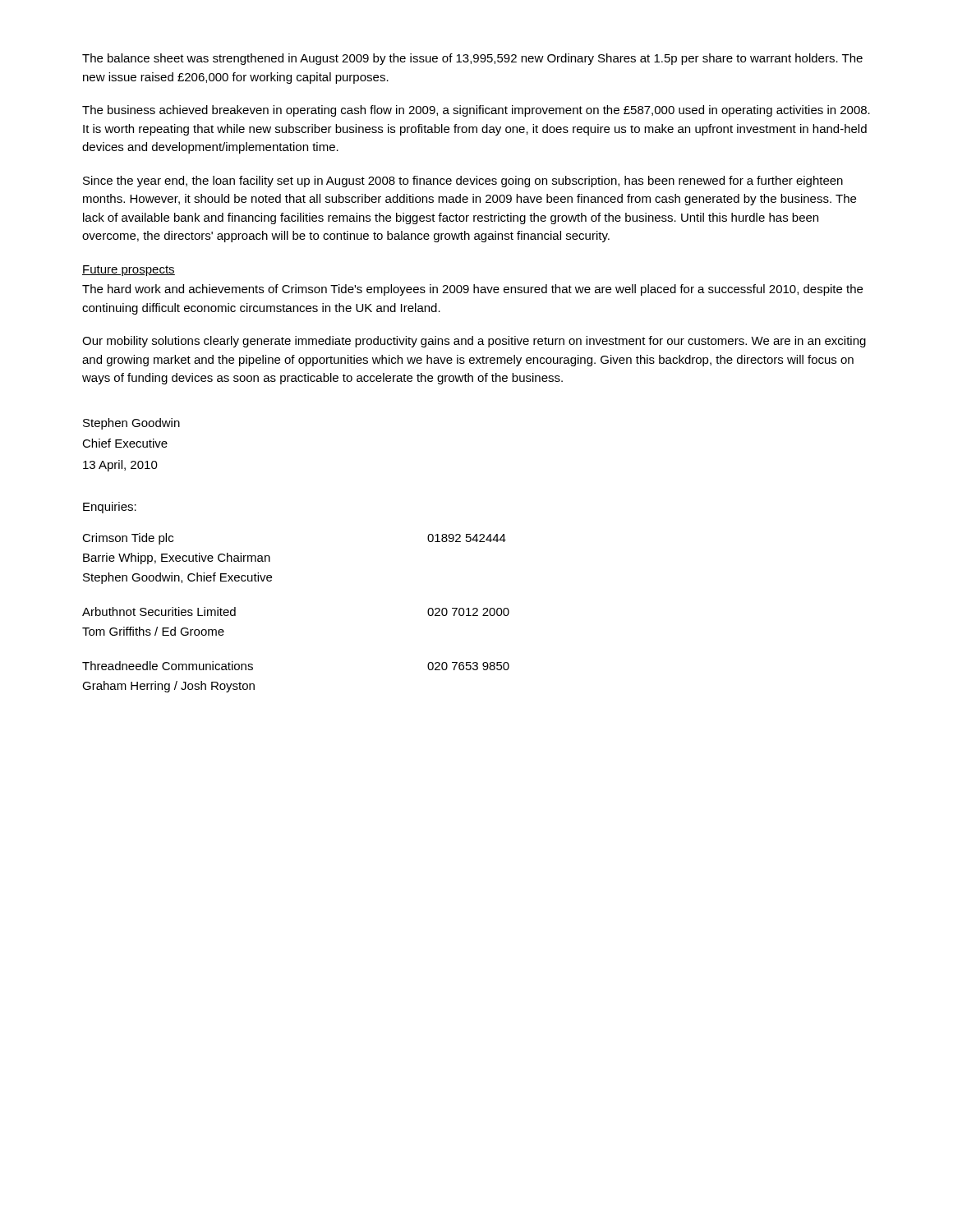
Task: Locate the text block that reads "Stephen Goodwin Chief Executive 13 April,"
Action: pos(131,443)
